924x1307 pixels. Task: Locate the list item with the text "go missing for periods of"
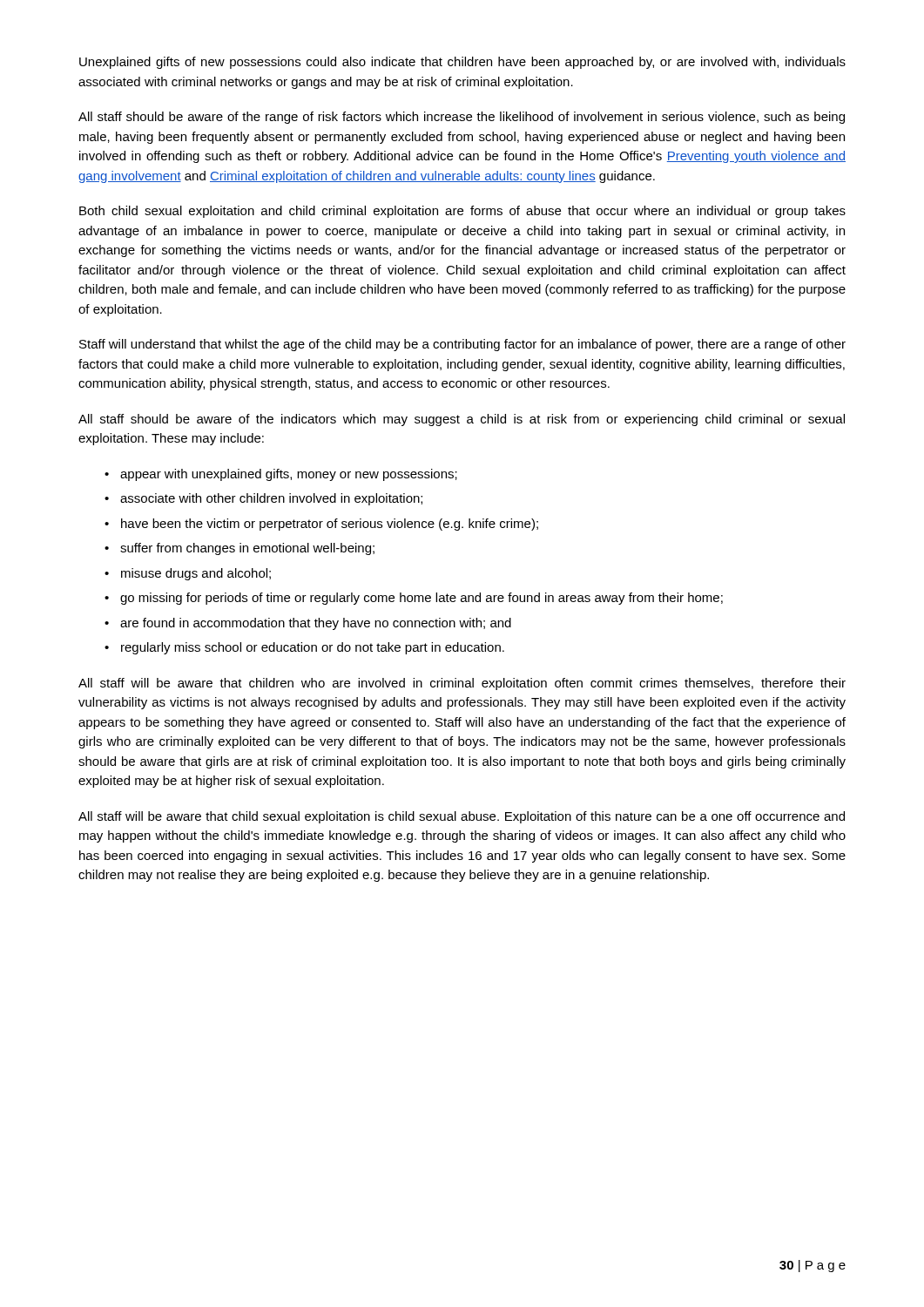pos(422,597)
